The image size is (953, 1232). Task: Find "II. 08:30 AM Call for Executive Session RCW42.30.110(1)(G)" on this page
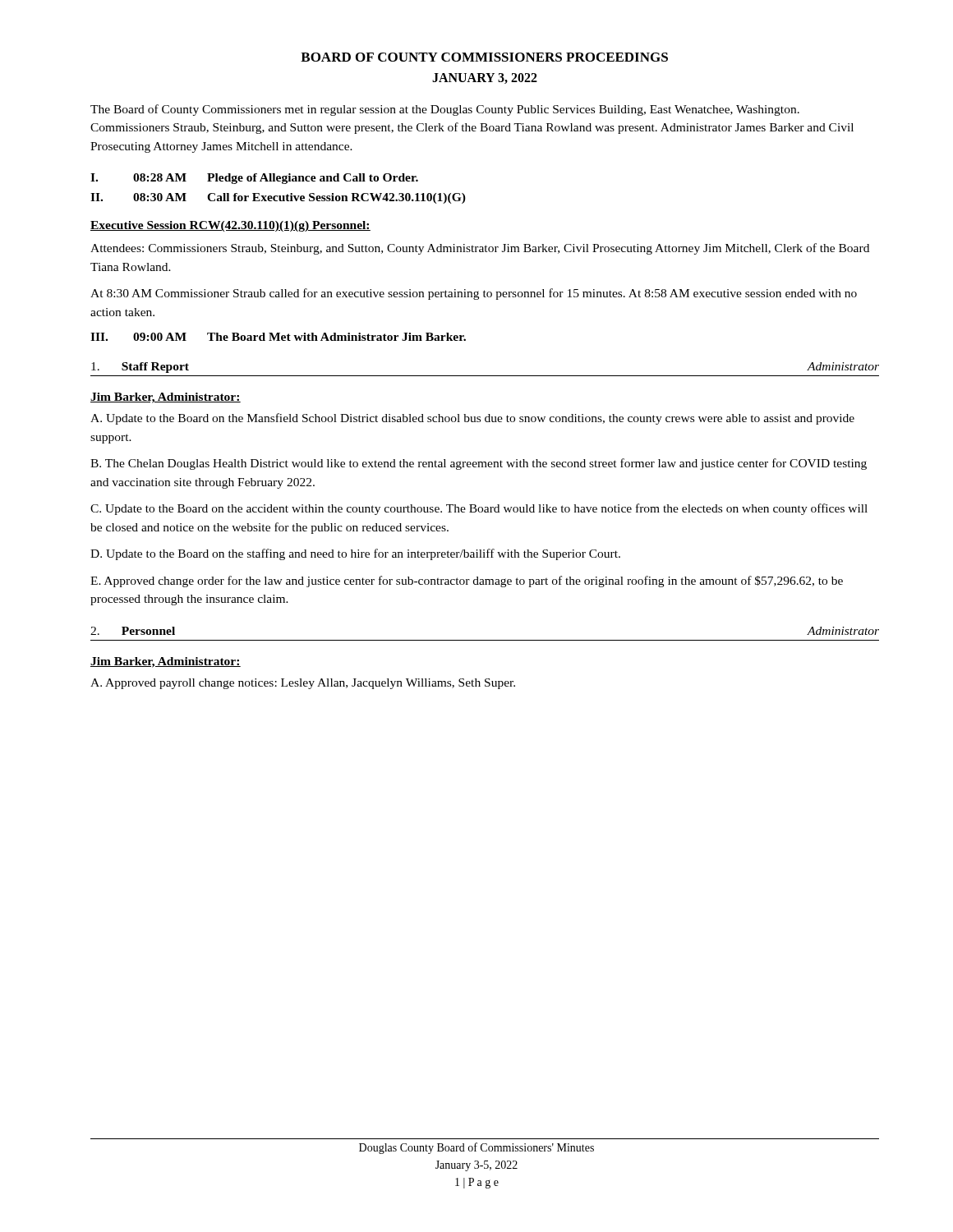point(278,198)
